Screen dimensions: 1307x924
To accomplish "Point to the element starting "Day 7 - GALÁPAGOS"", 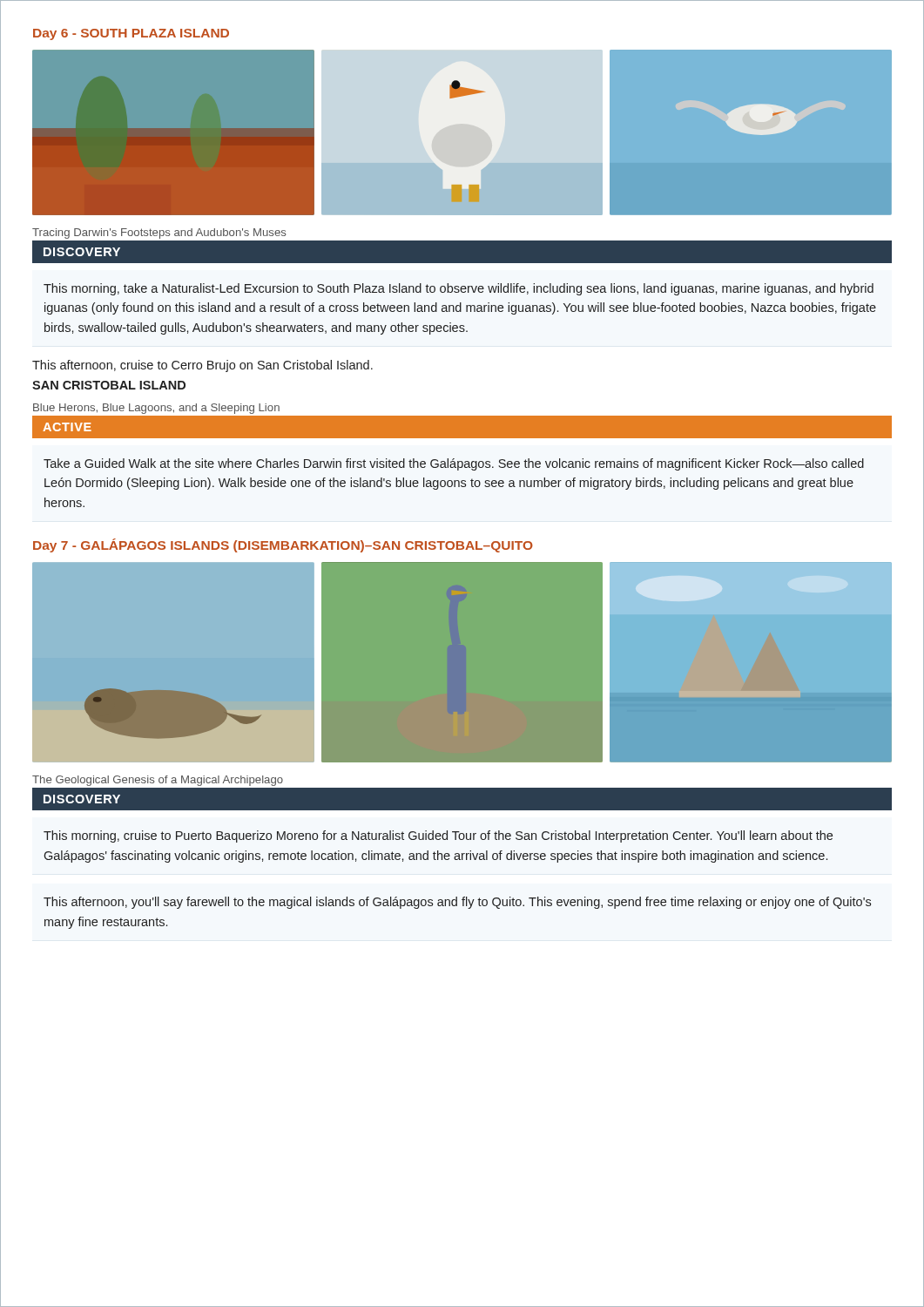I will tap(283, 545).
